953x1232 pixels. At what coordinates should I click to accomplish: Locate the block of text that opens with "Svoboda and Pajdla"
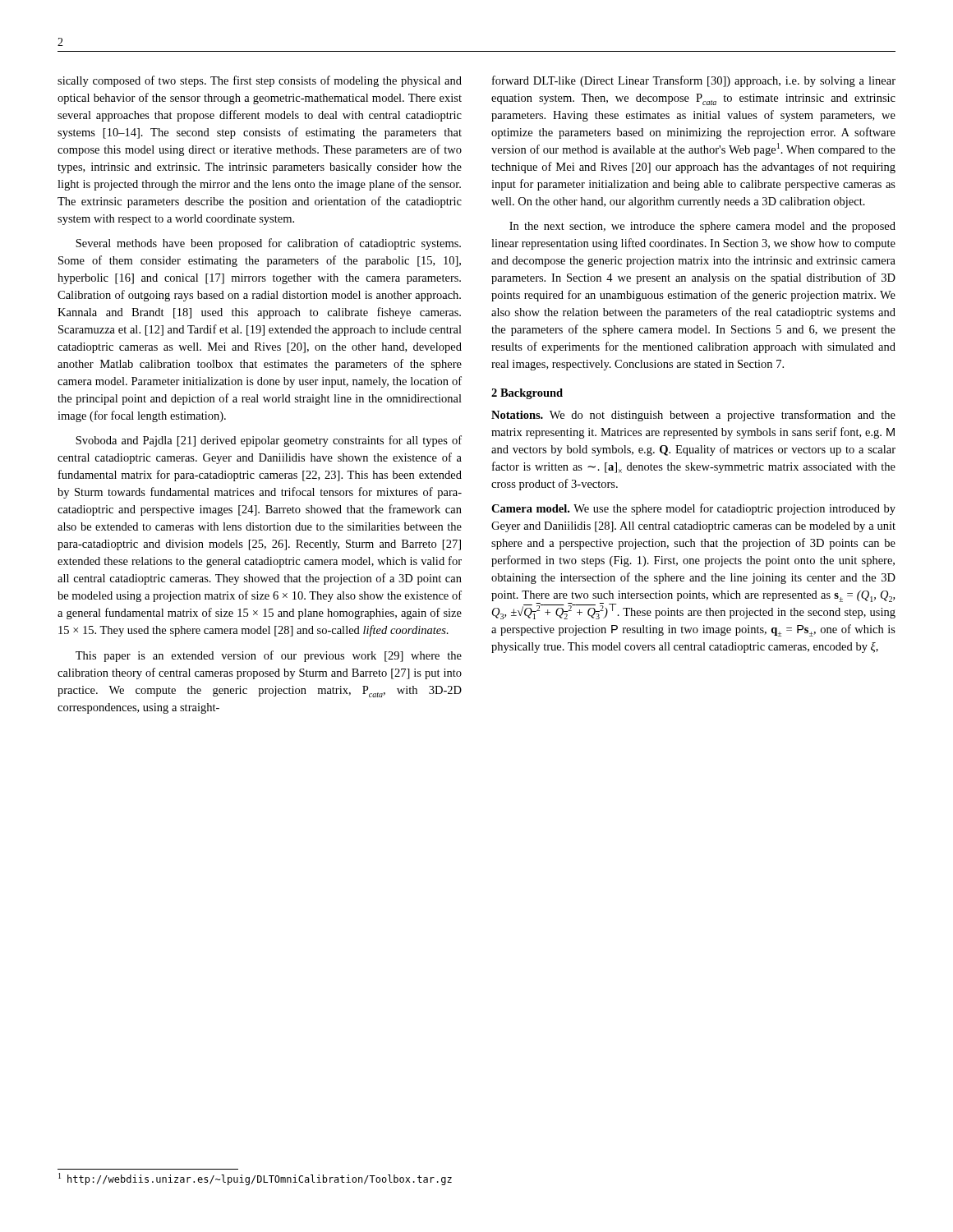tap(260, 536)
